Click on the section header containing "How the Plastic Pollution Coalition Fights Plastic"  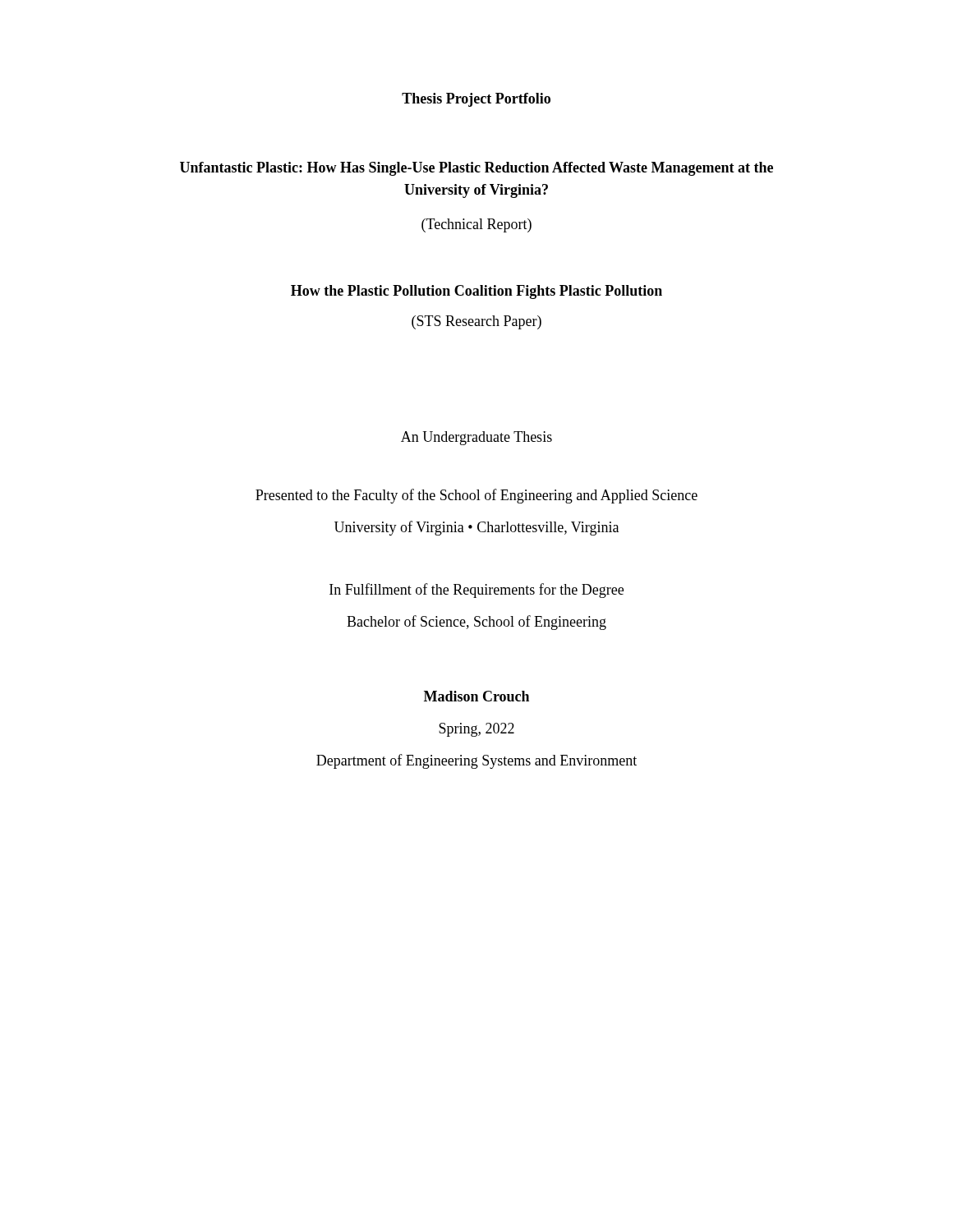coord(476,291)
